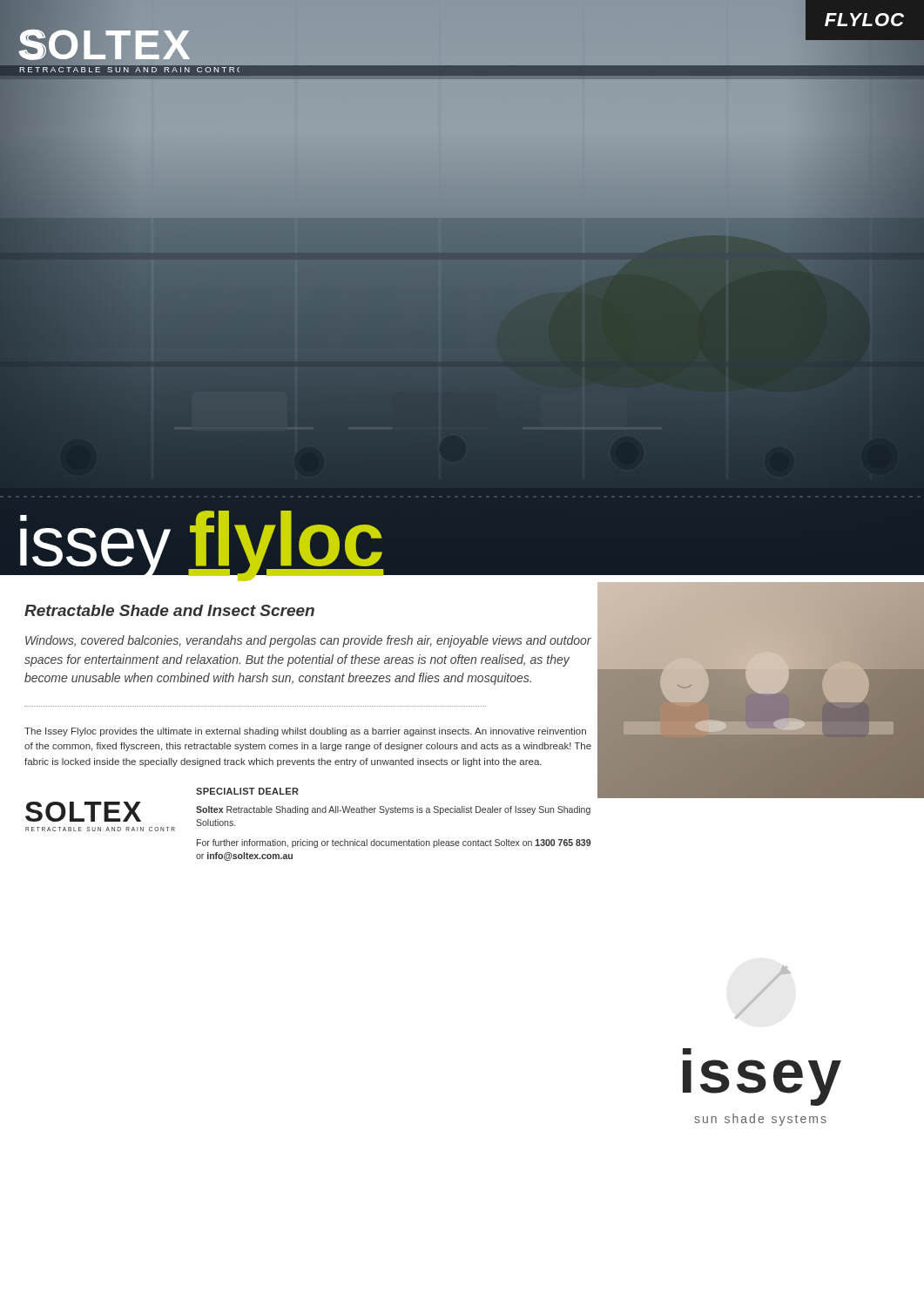Viewport: 924px width, 1307px height.
Task: Click on the text starting "Retractable Shade and Insect Screen"
Action: coord(170,610)
